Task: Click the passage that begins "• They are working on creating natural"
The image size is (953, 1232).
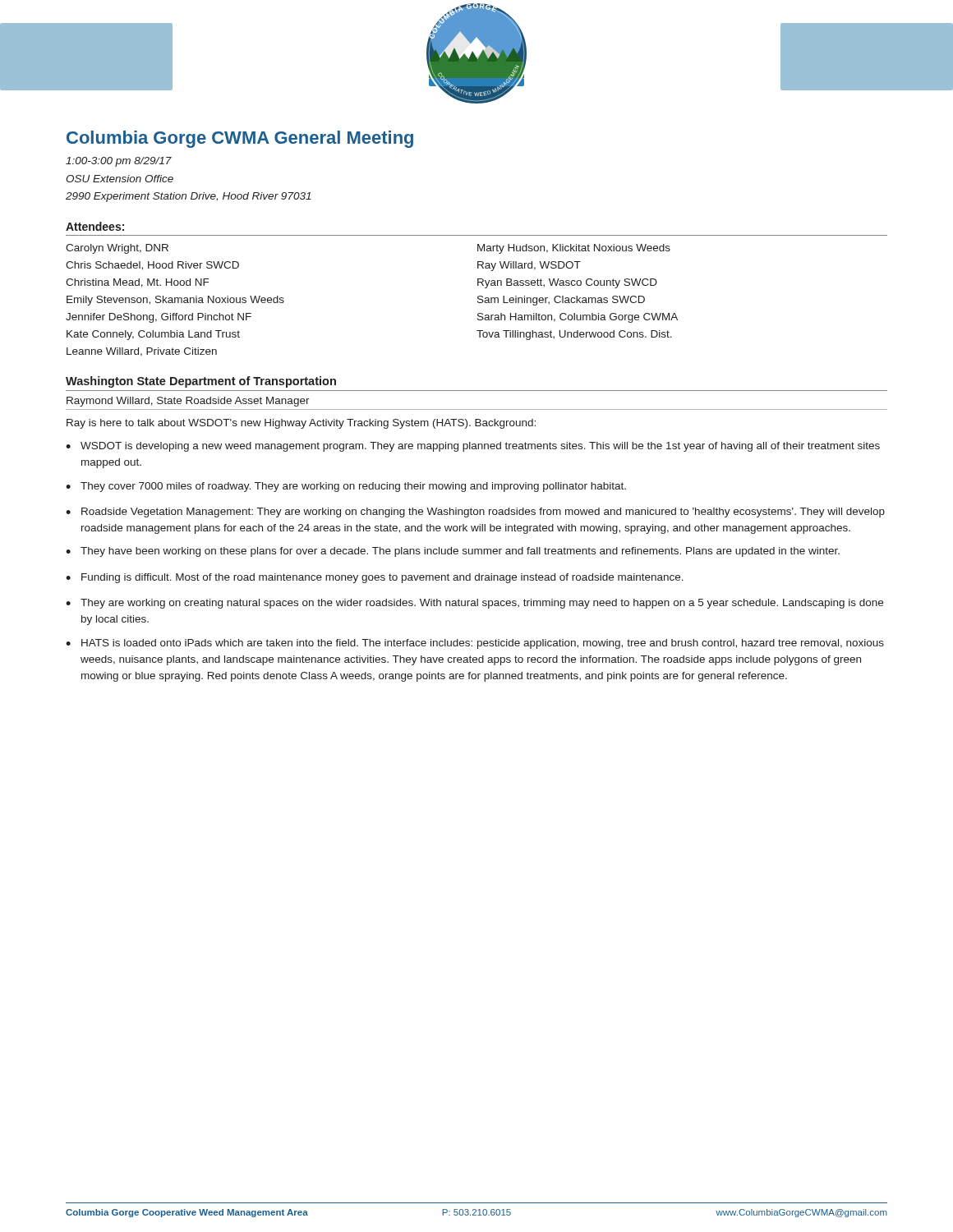Action: click(x=476, y=611)
